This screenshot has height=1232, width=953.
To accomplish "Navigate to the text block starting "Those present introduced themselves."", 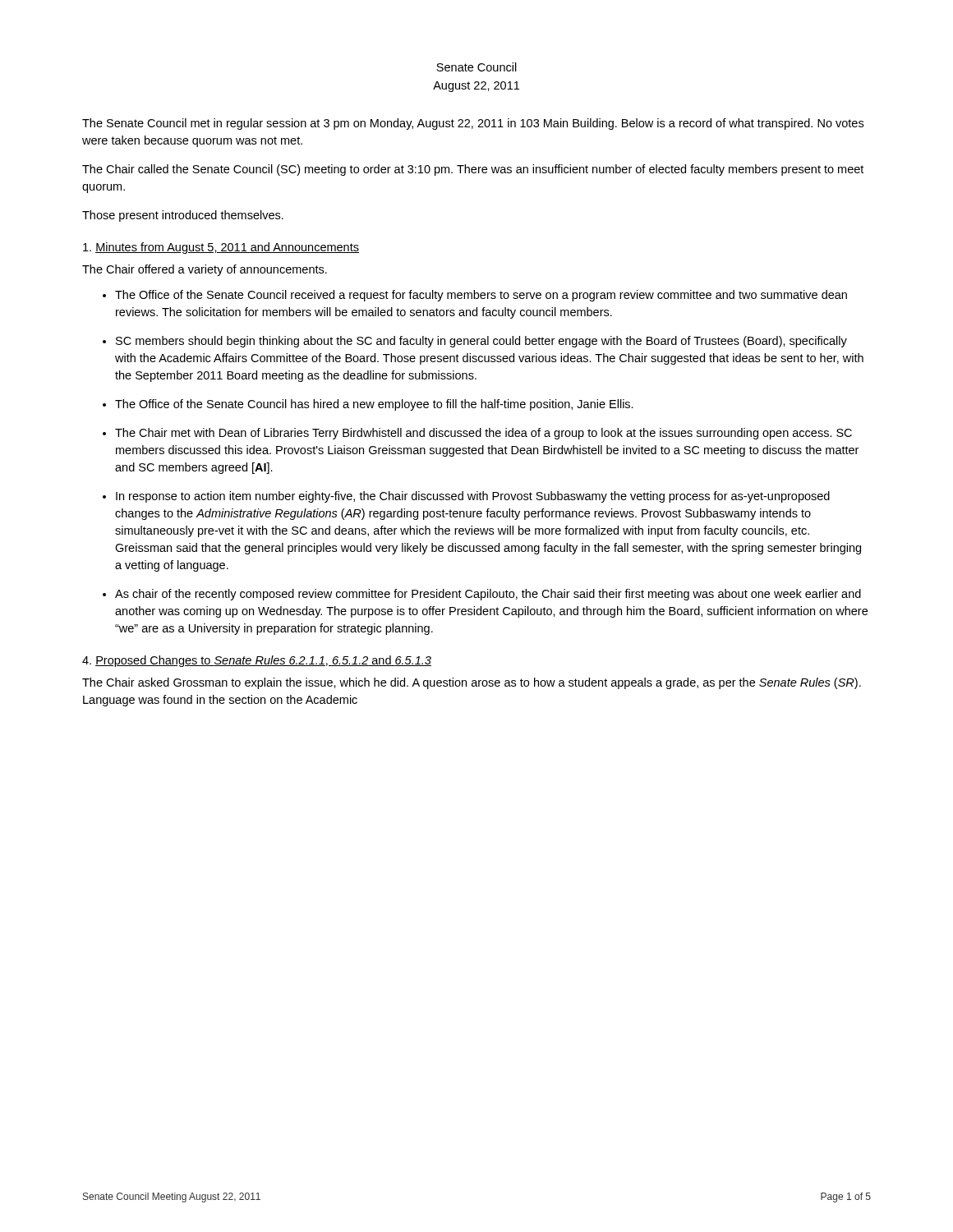I will [183, 215].
